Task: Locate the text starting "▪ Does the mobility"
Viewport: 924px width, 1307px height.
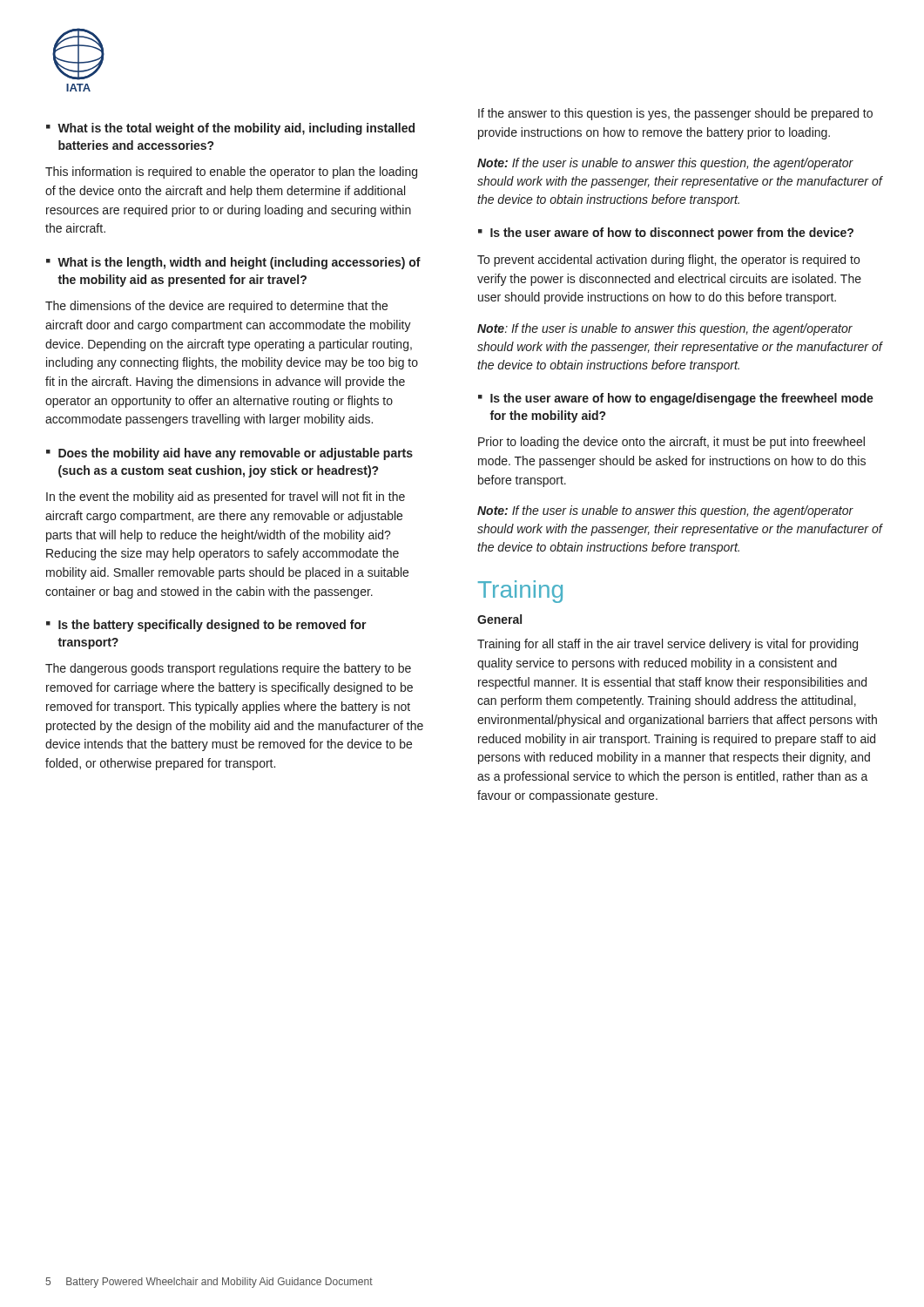Action: point(237,462)
